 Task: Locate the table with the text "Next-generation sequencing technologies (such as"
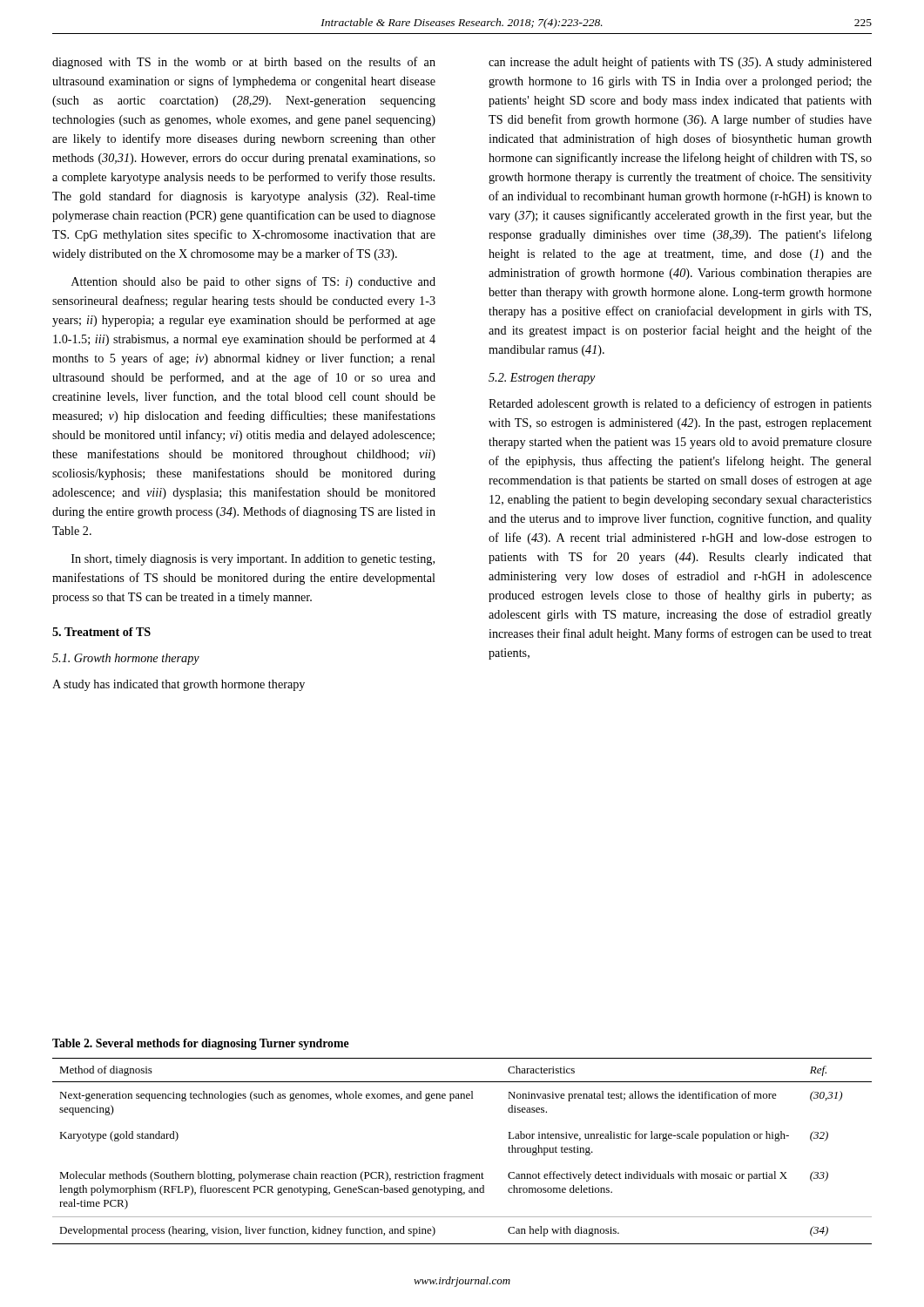(x=462, y=1151)
